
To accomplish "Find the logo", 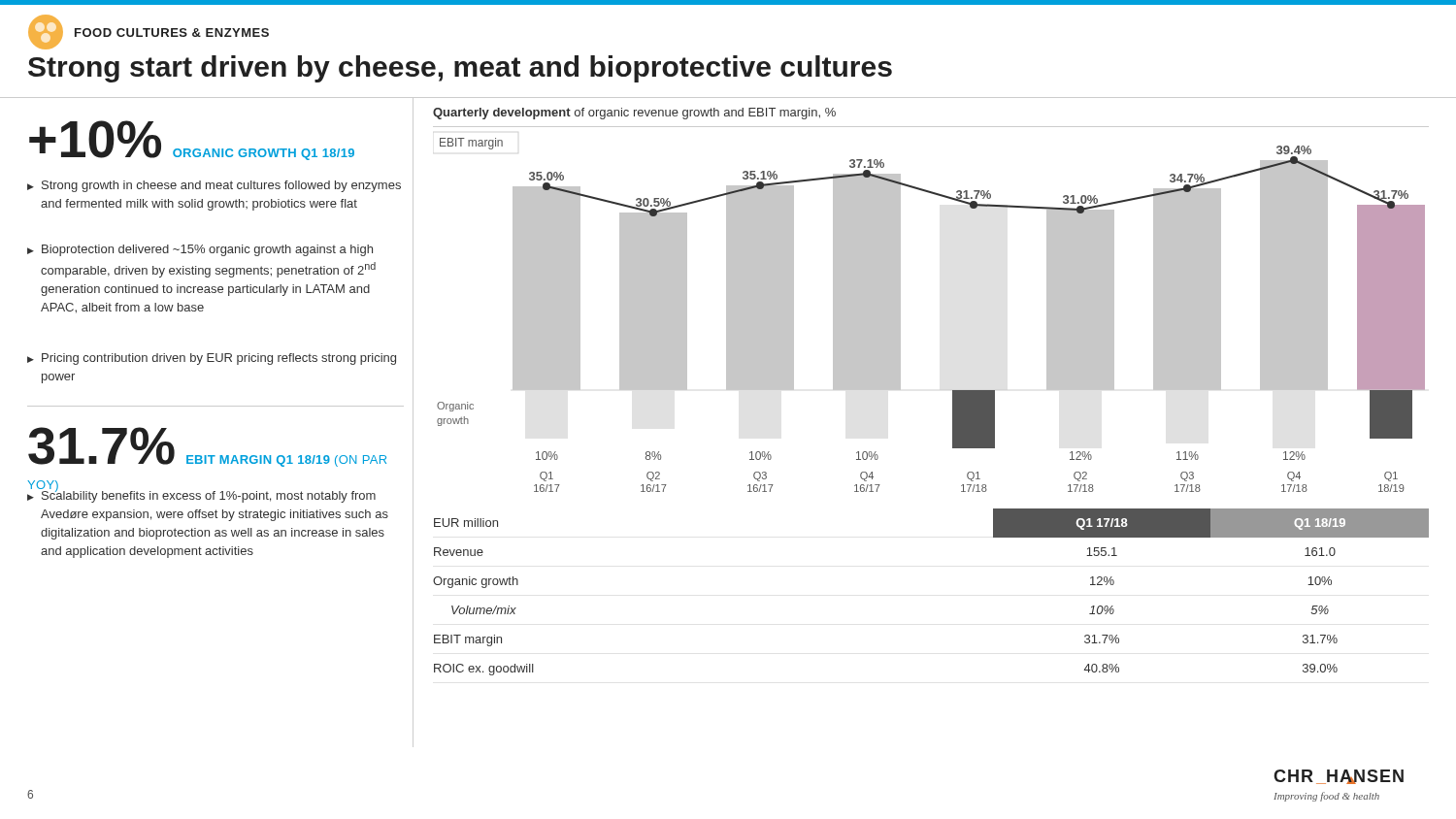I will click(x=1351, y=782).
